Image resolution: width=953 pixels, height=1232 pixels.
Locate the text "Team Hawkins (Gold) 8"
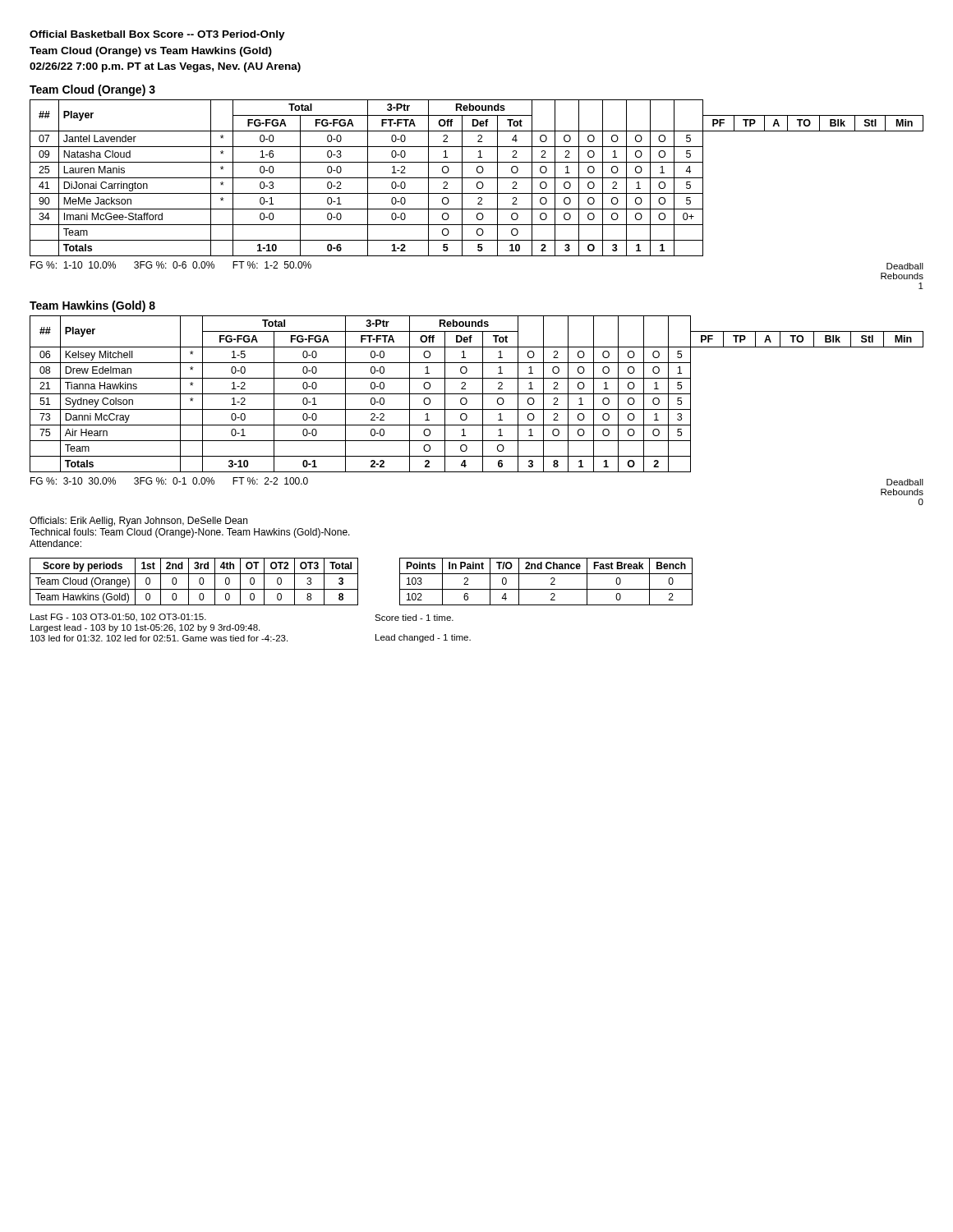point(92,305)
